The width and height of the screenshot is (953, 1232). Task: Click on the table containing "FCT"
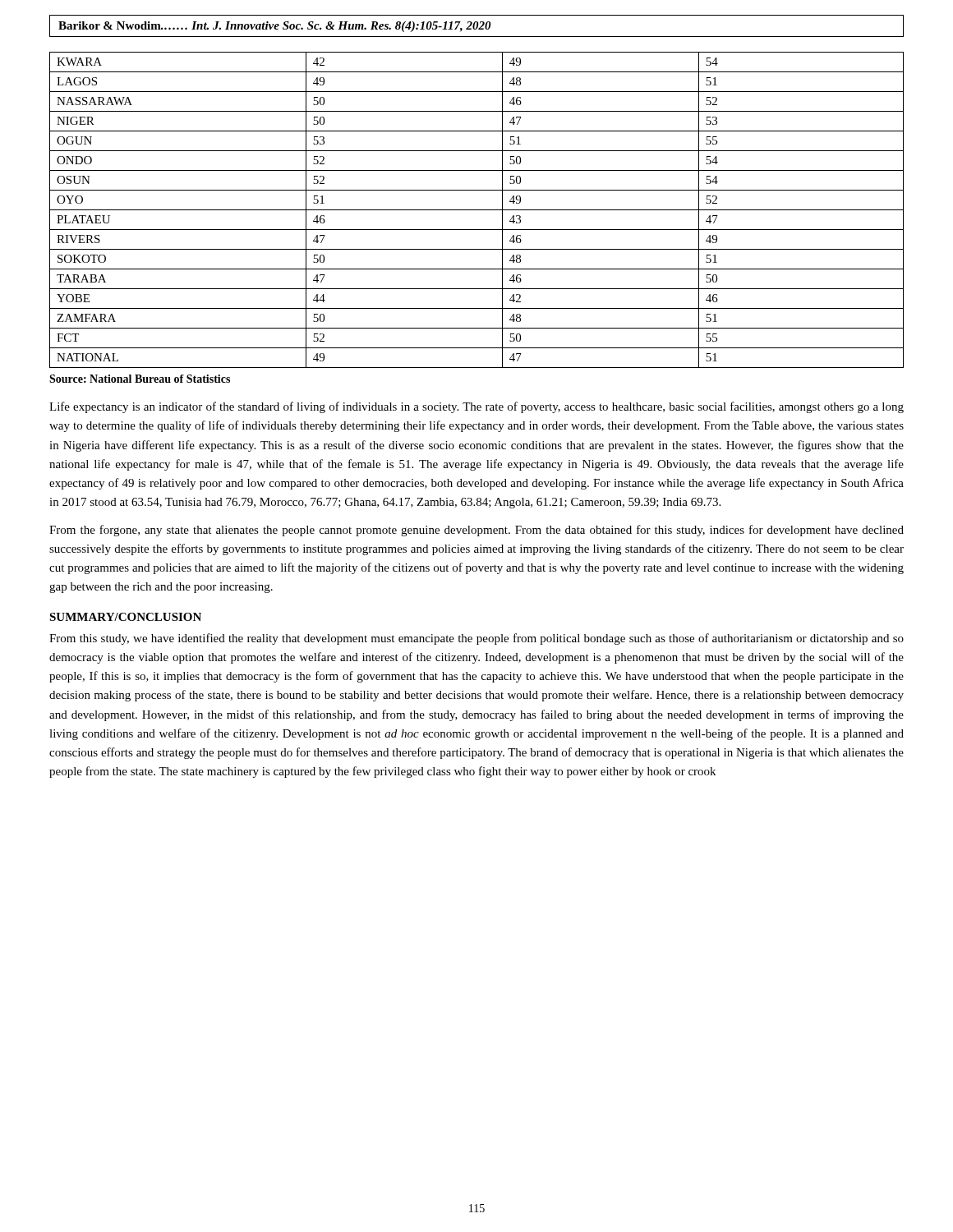476,210
